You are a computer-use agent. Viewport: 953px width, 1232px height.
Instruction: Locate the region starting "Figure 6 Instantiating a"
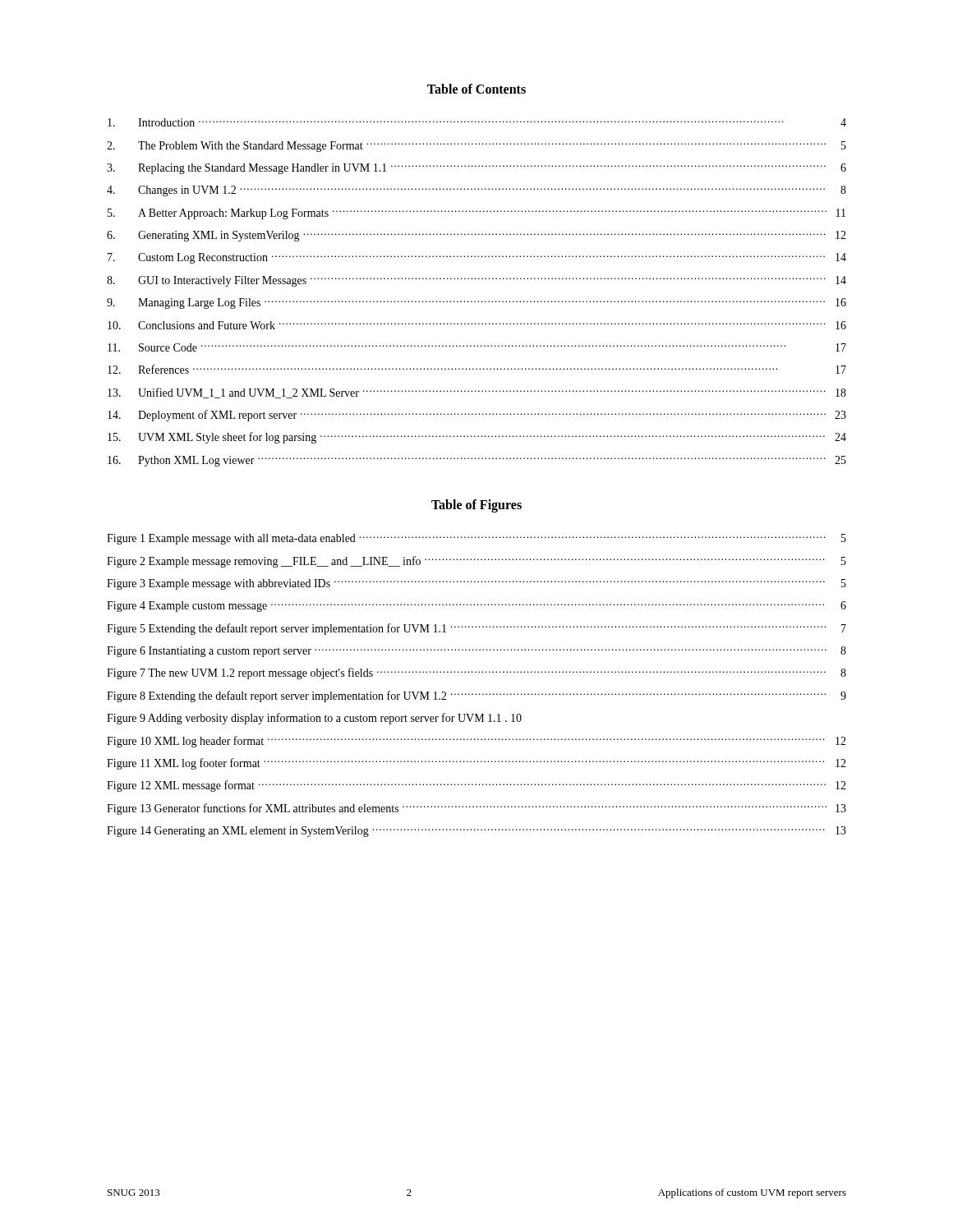(x=476, y=651)
